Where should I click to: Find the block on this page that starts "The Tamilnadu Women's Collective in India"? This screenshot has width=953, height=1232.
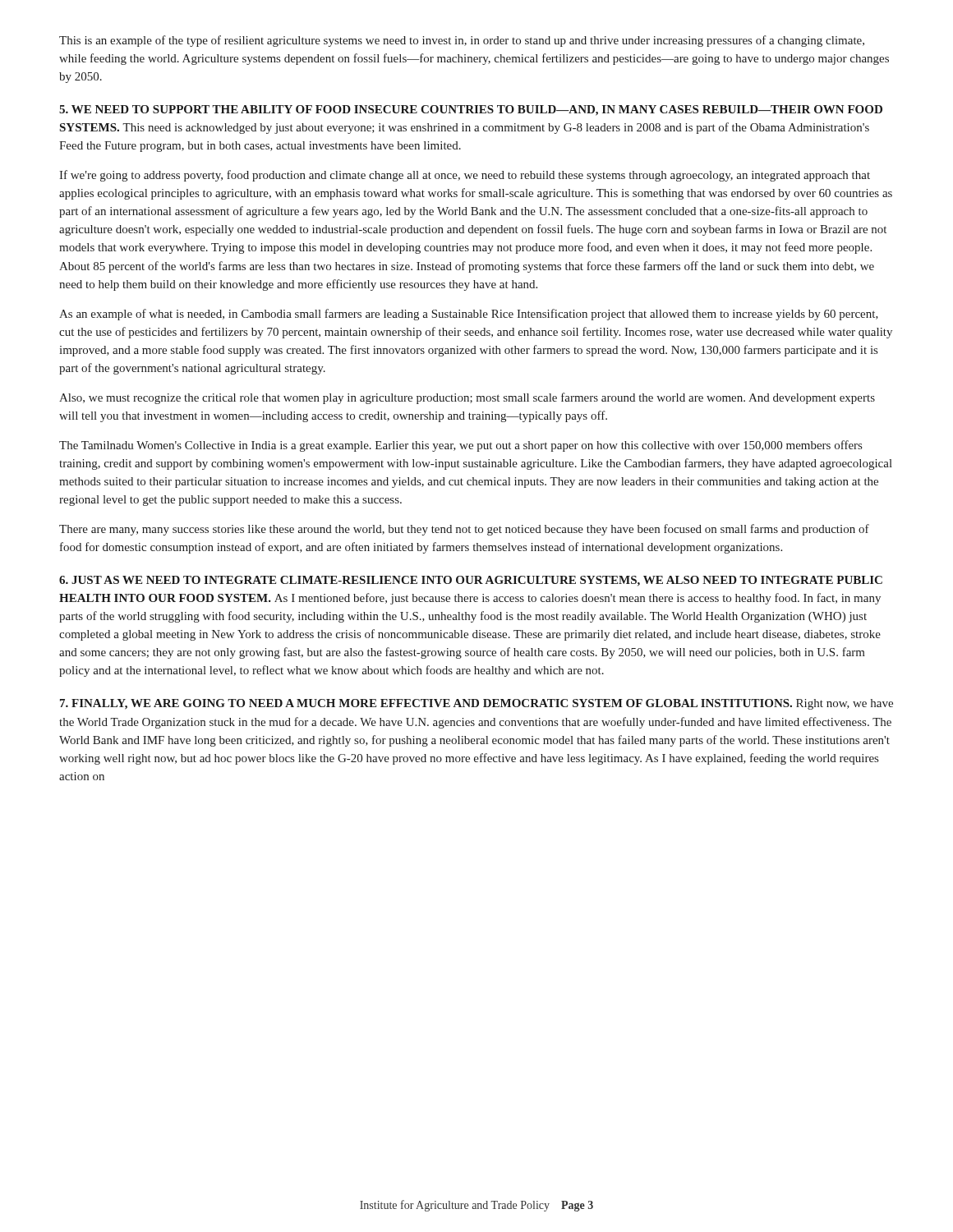[x=476, y=472]
